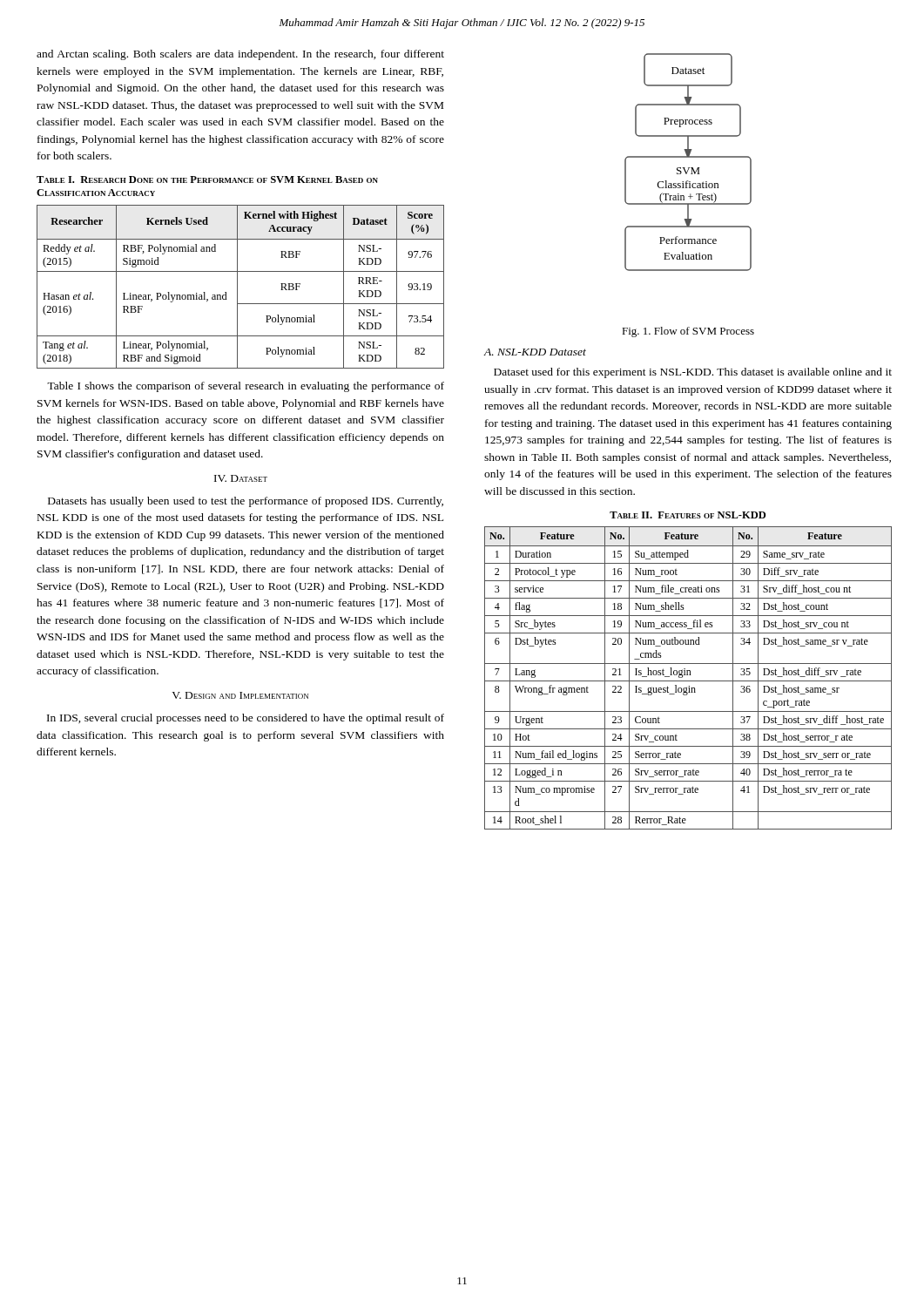Image resolution: width=924 pixels, height=1307 pixels.
Task: Click on the caption that says "Fig. 1. Flow of SVM Process"
Action: click(688, 331)
